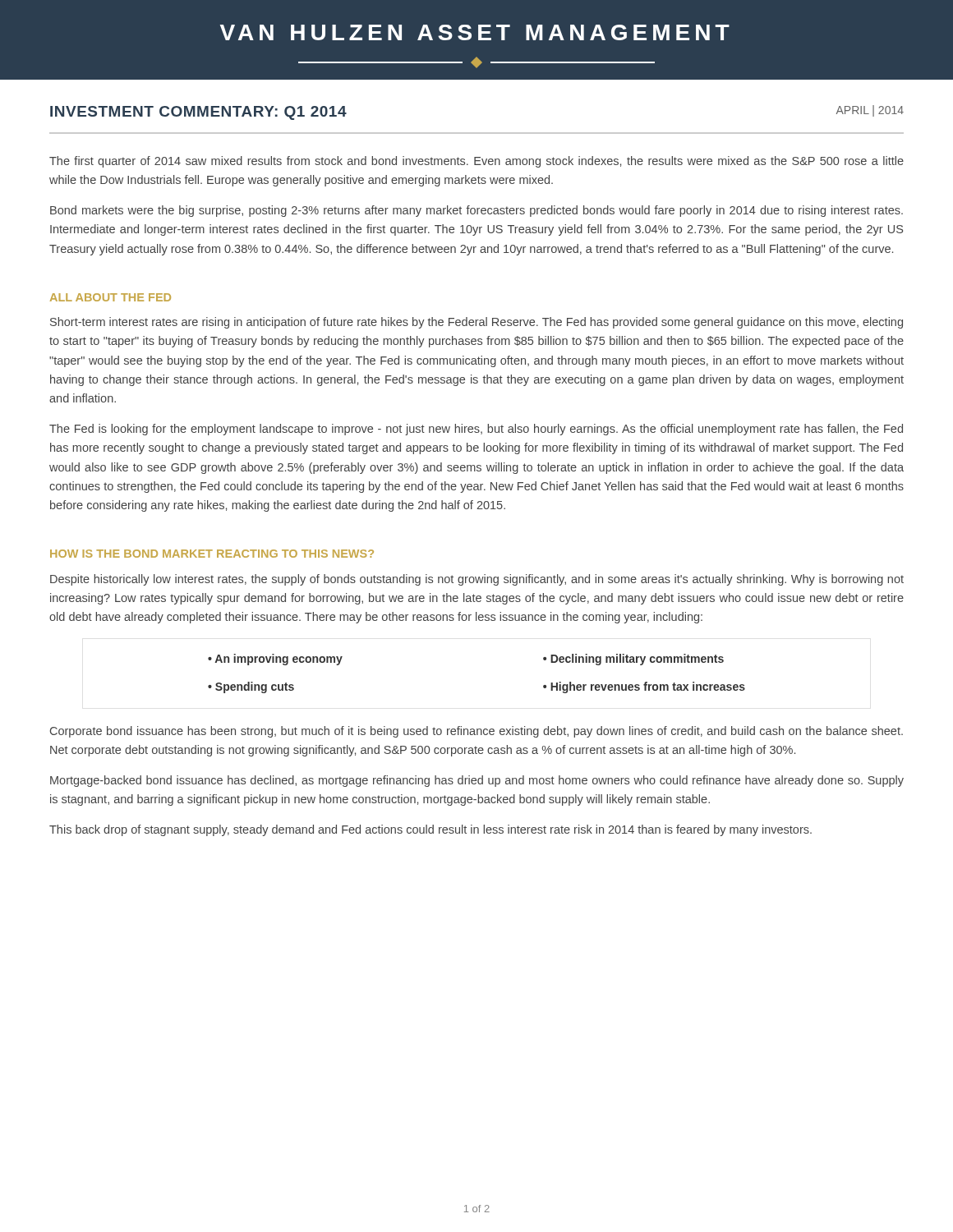This screenshot has width=953, height=1232.
Task: Select the text block containing "This back drop of stagnant supply, steady demand"
Action: coord(431,830)
